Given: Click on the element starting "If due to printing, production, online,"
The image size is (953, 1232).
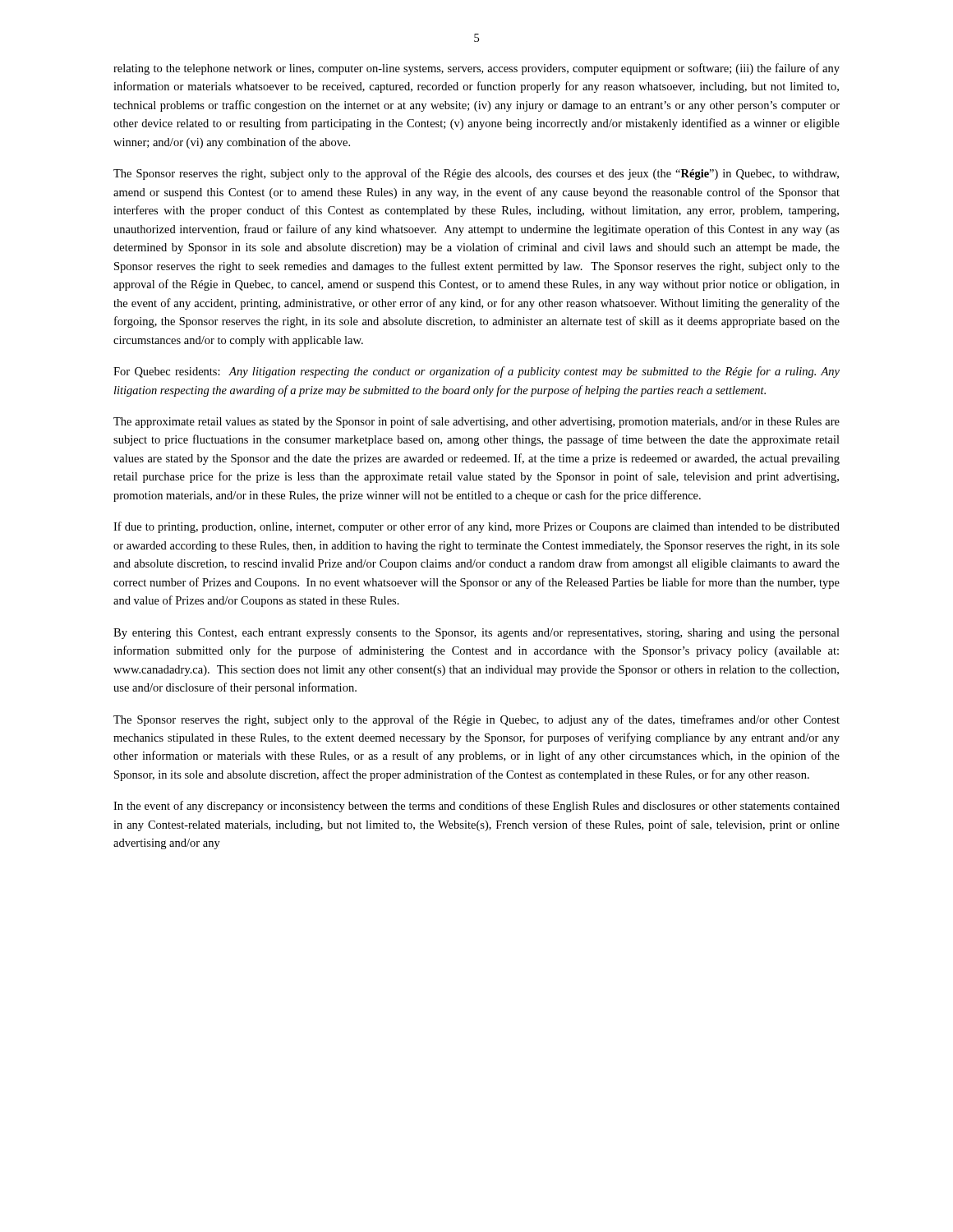Looking at the screenshot, I should coord(476,564).
